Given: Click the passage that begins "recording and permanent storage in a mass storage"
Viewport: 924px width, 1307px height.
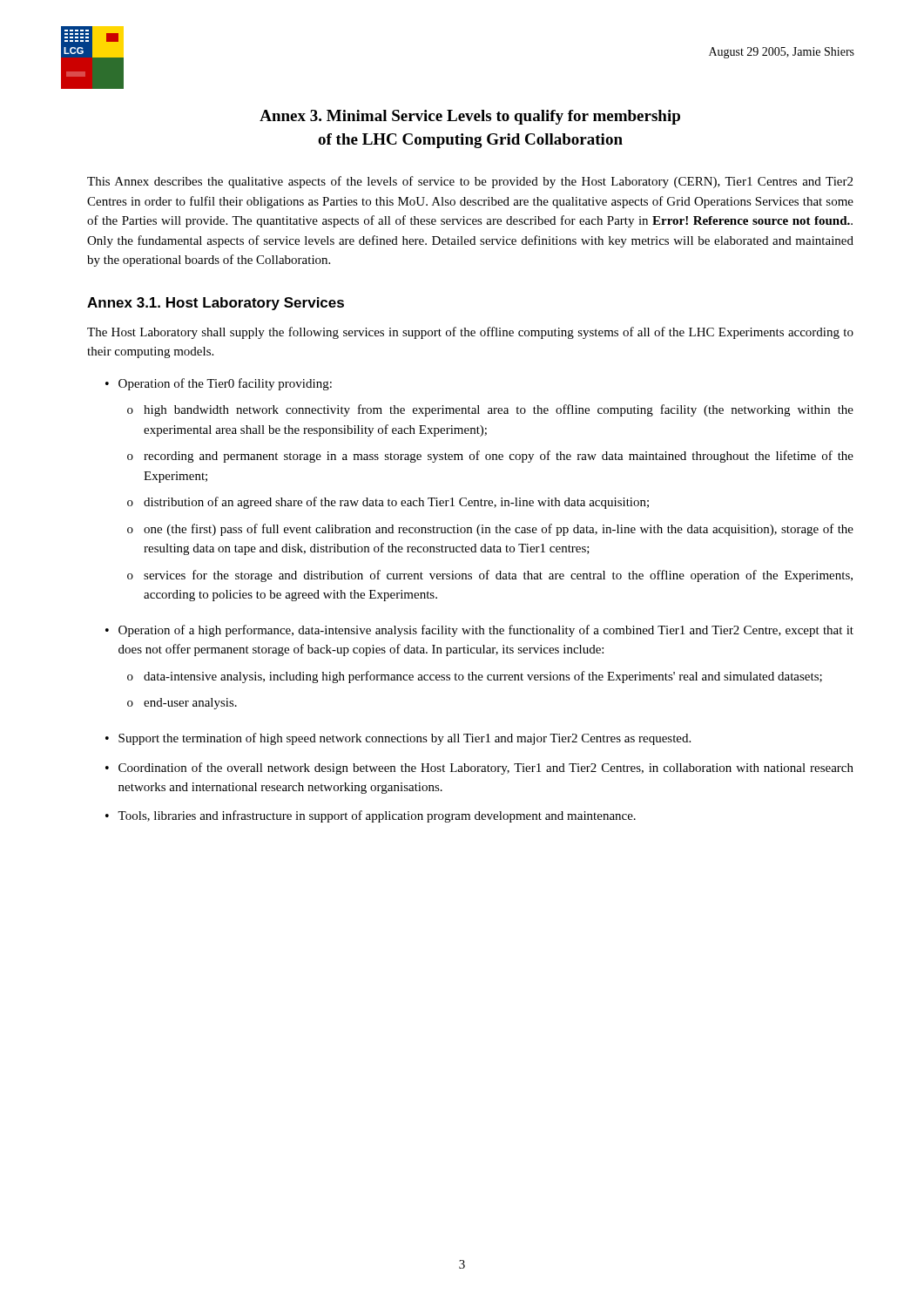Looking at the screenshot, I should click(x=499, y=466).
